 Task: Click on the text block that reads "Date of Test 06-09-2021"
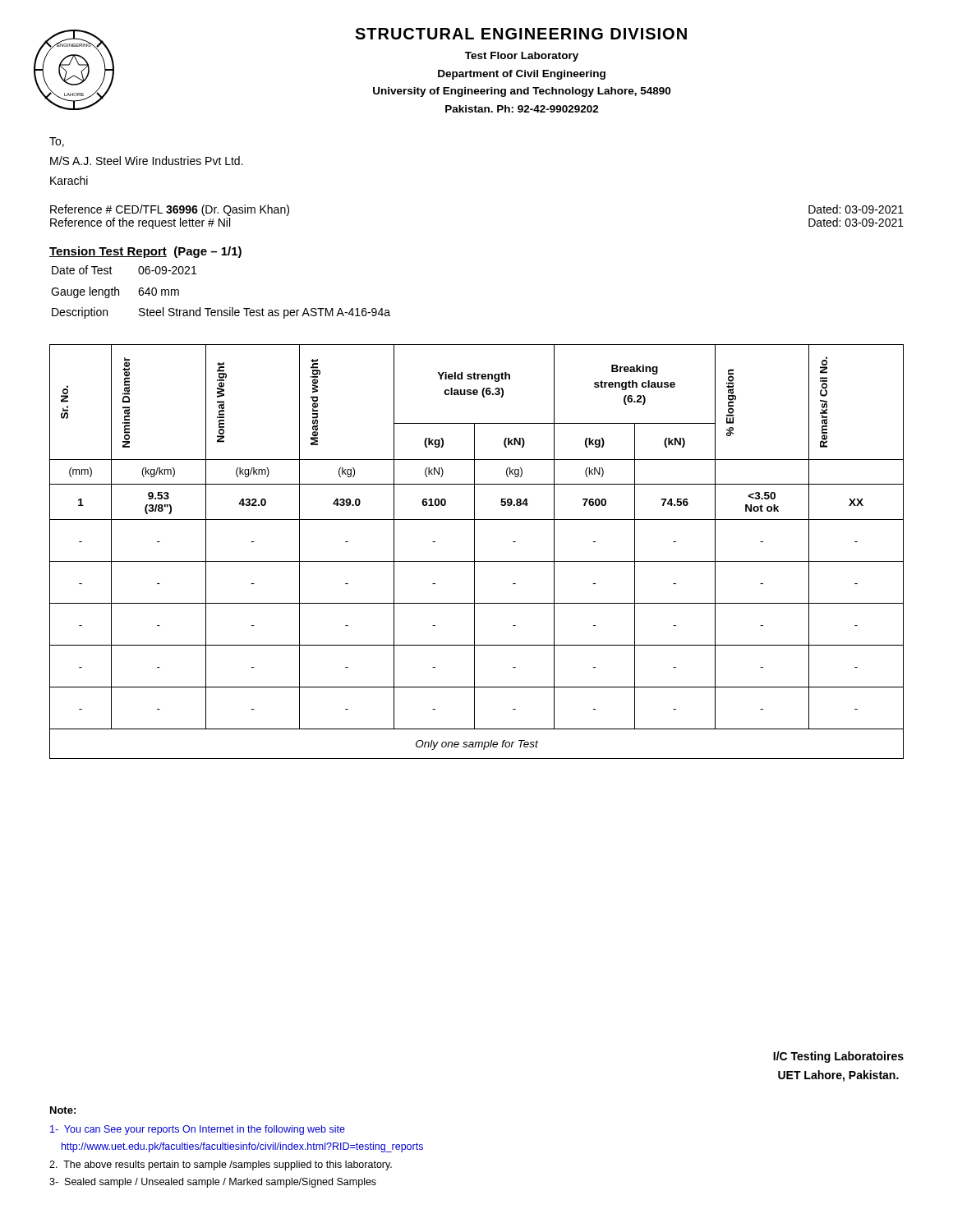pos(83,270)
